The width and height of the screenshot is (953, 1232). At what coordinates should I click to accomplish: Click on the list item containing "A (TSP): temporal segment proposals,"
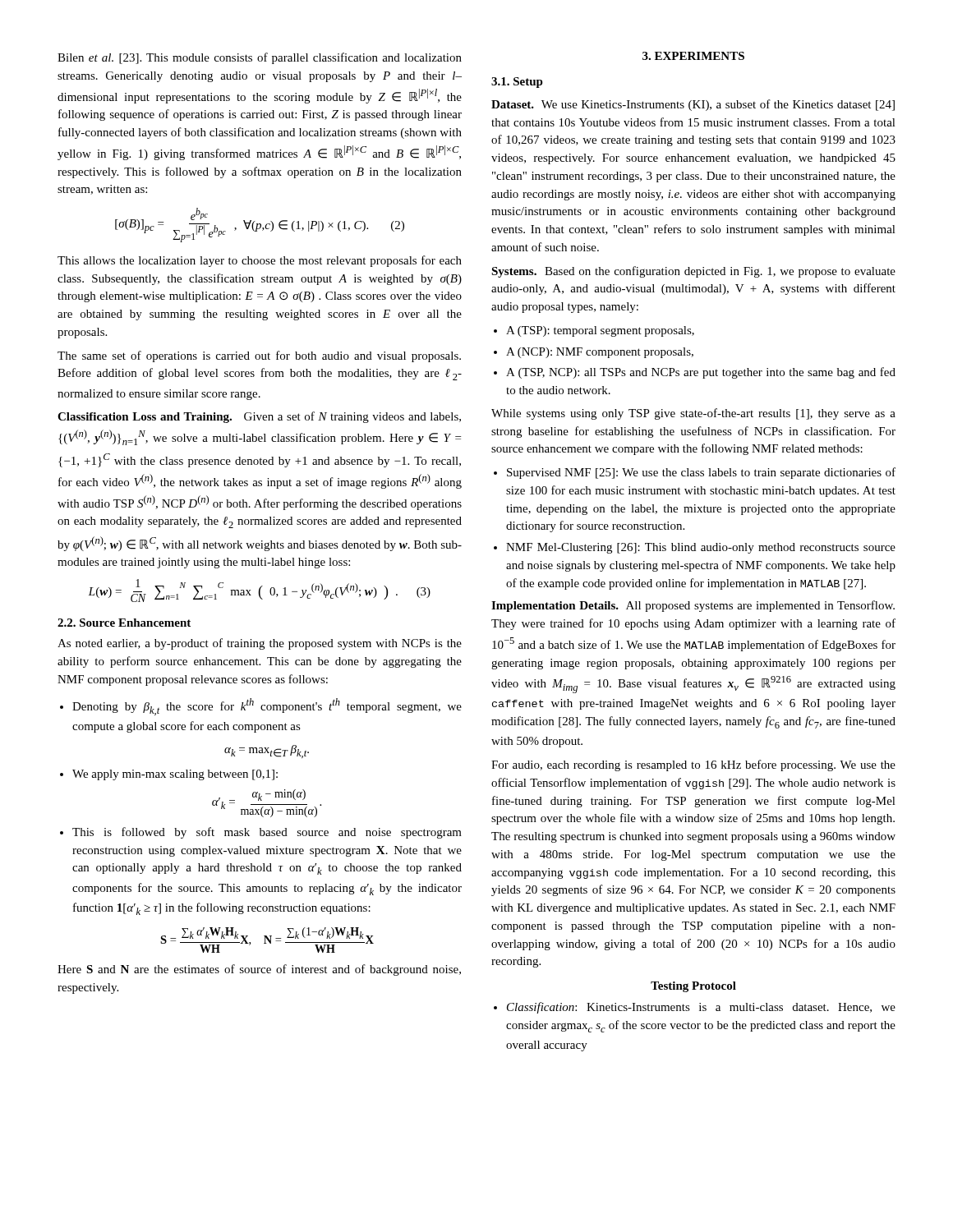600,330
